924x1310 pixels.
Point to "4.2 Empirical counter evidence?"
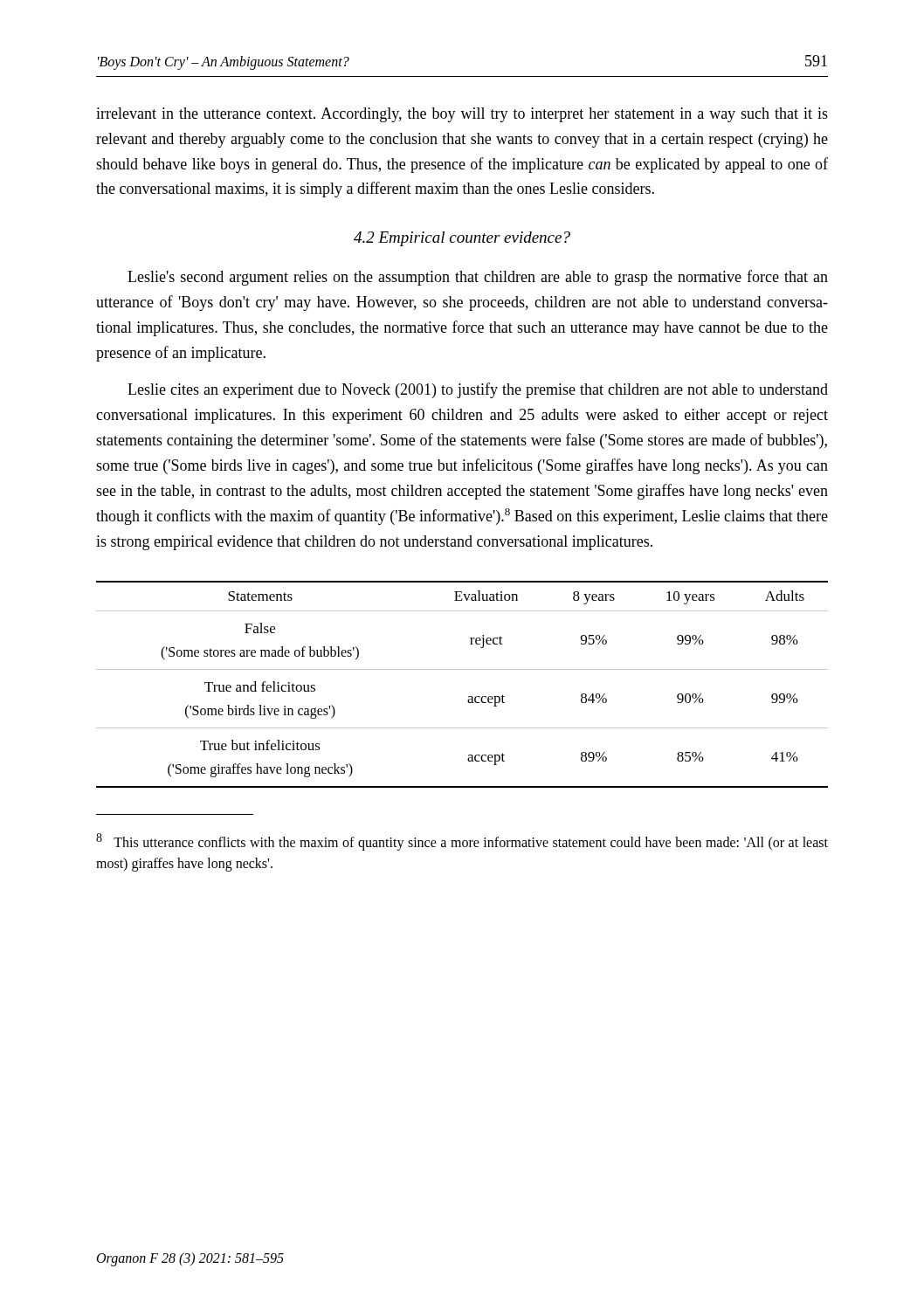(462, 238)
